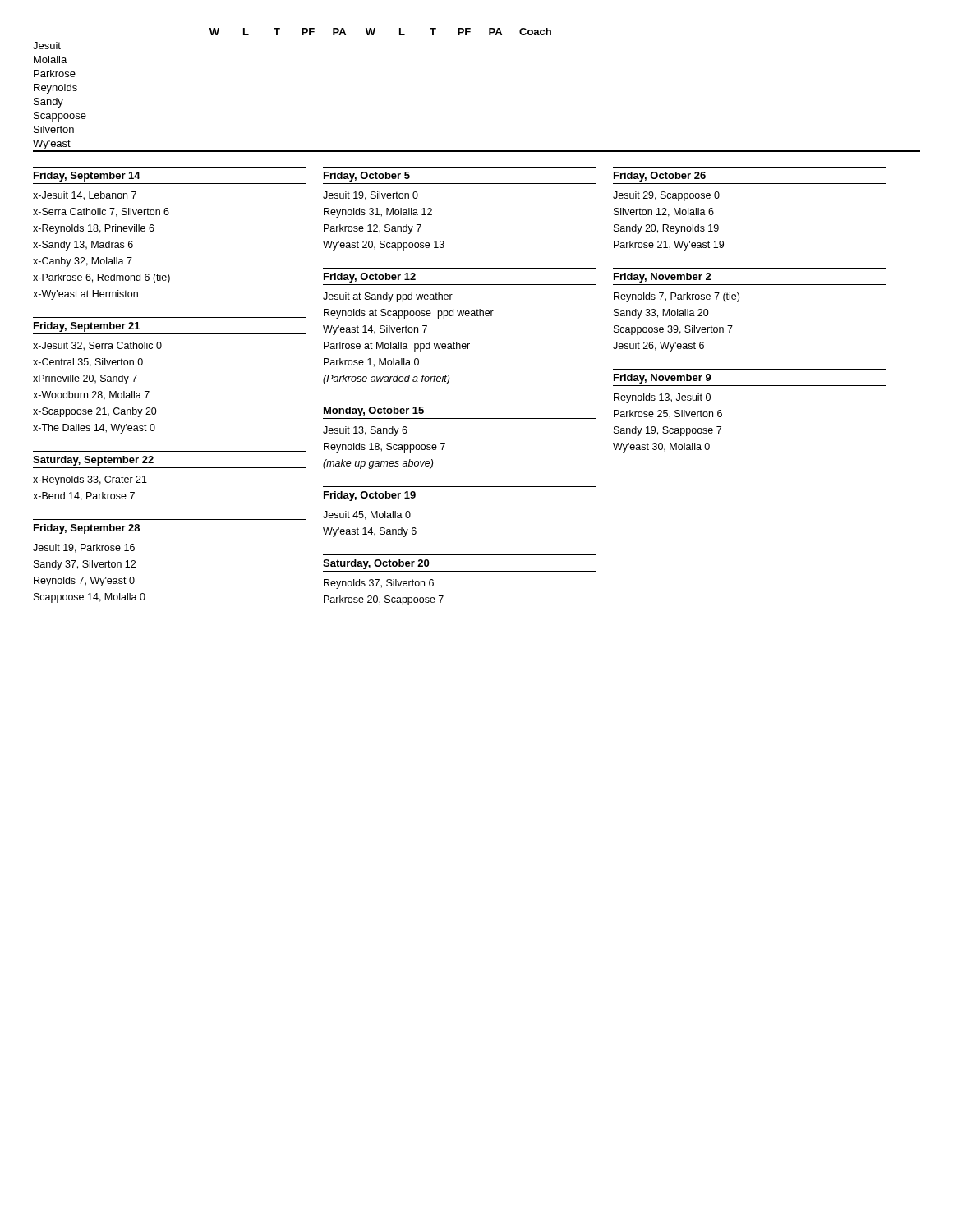Select the element starting "Parkrose 21, Wy'east 19"

coord(669,245)
